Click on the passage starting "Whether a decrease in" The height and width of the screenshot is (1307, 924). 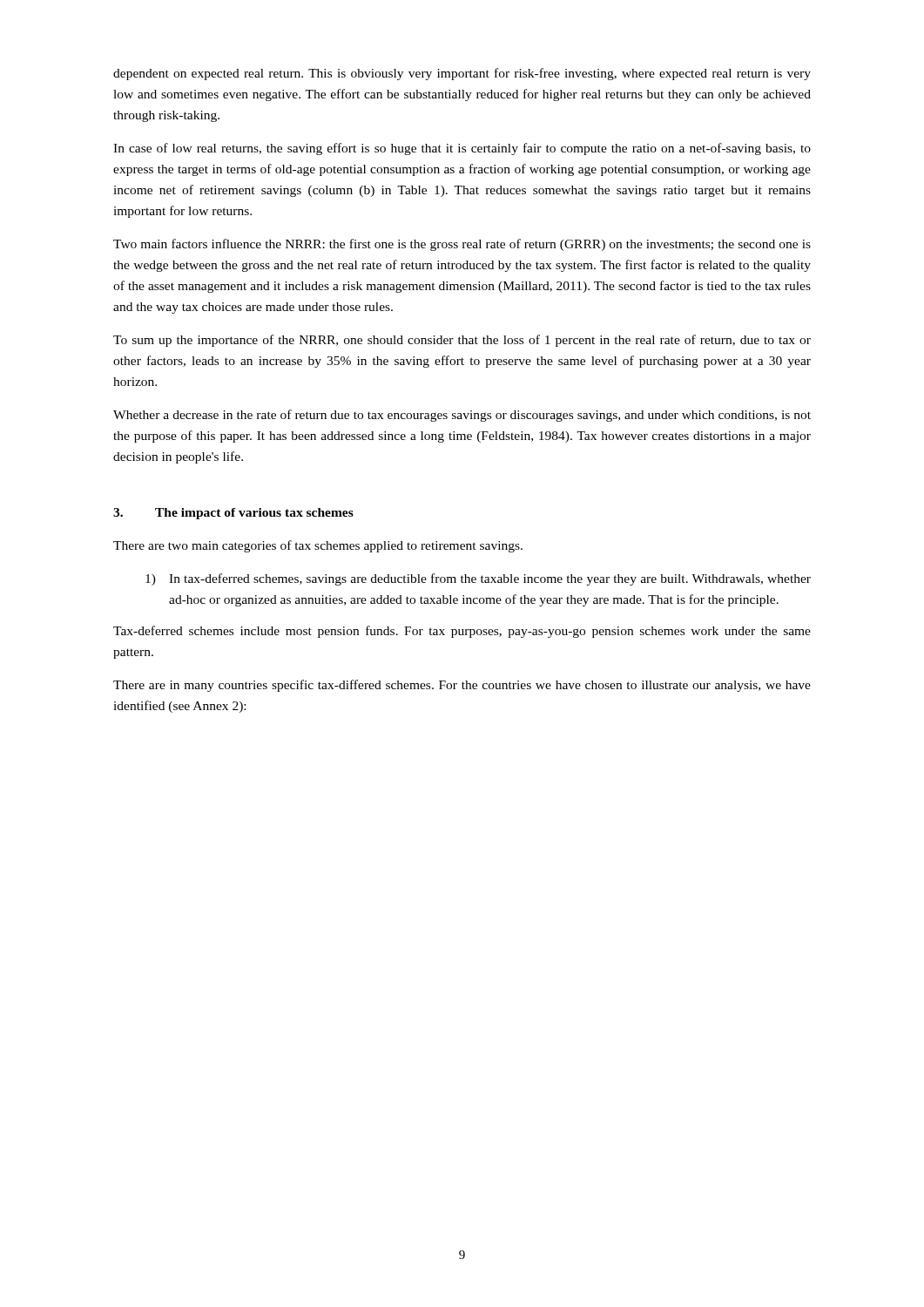point(462,436)
